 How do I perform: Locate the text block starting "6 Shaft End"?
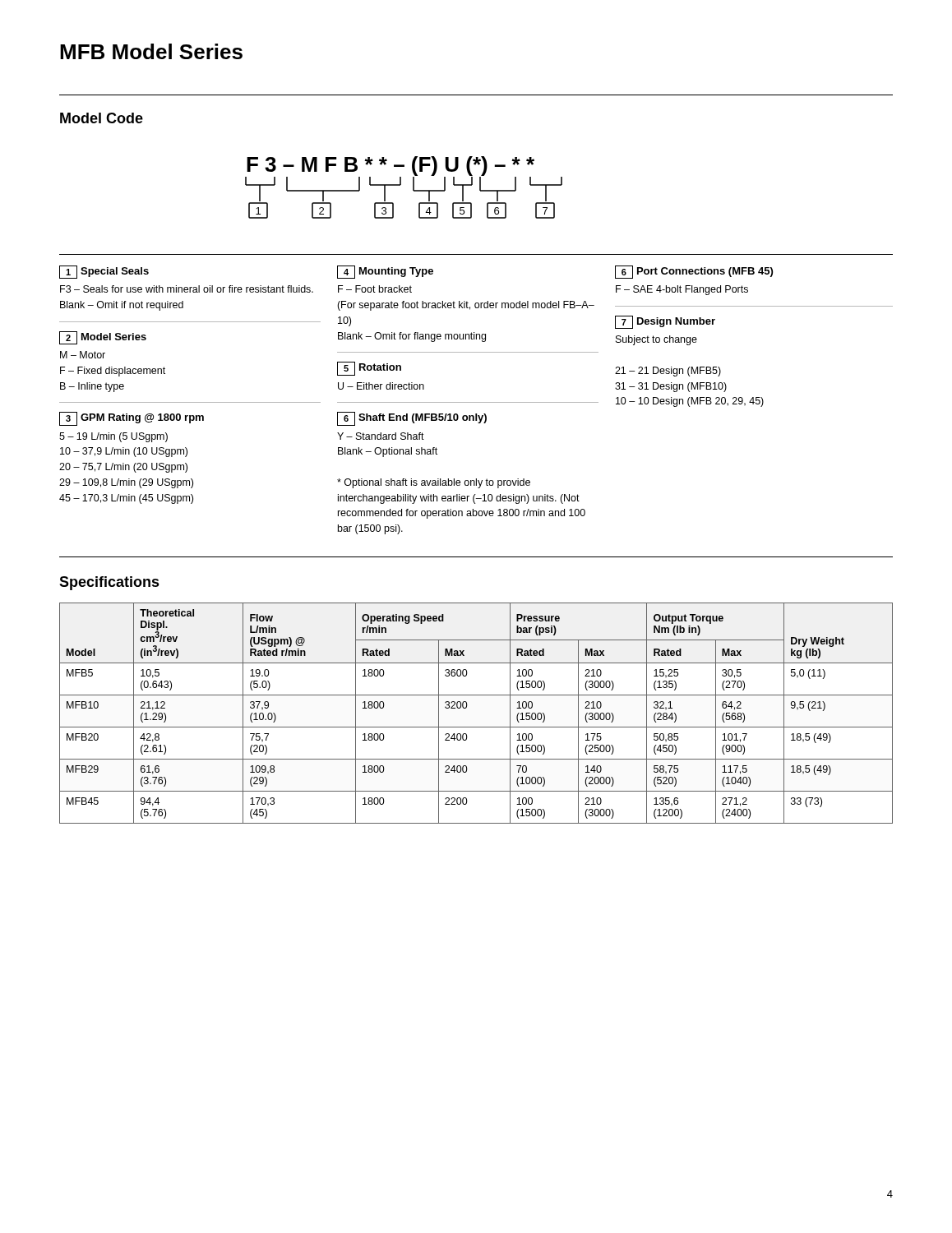pos(468,474)
